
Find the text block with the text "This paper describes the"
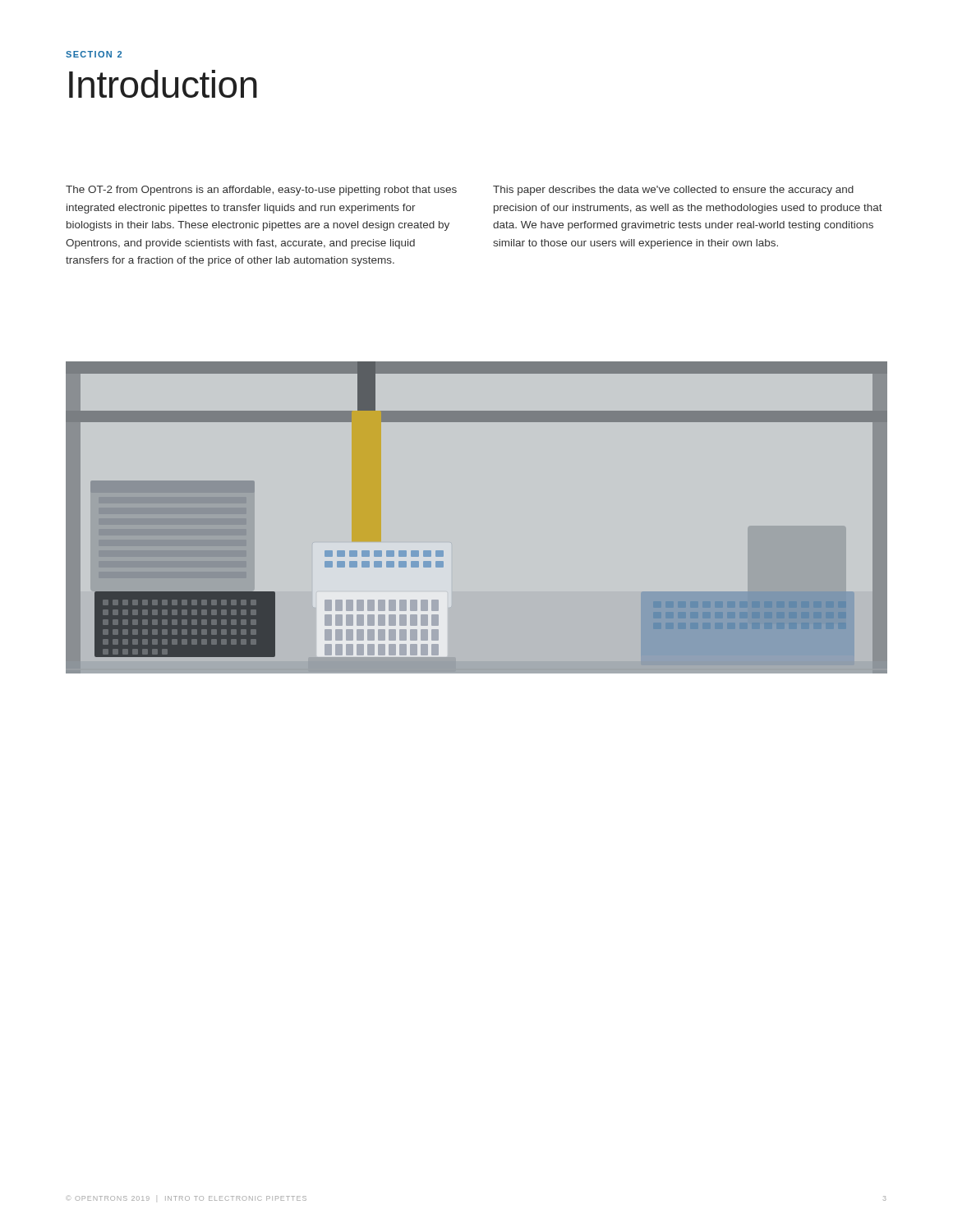pyautogui.click(x=687, y=216)
